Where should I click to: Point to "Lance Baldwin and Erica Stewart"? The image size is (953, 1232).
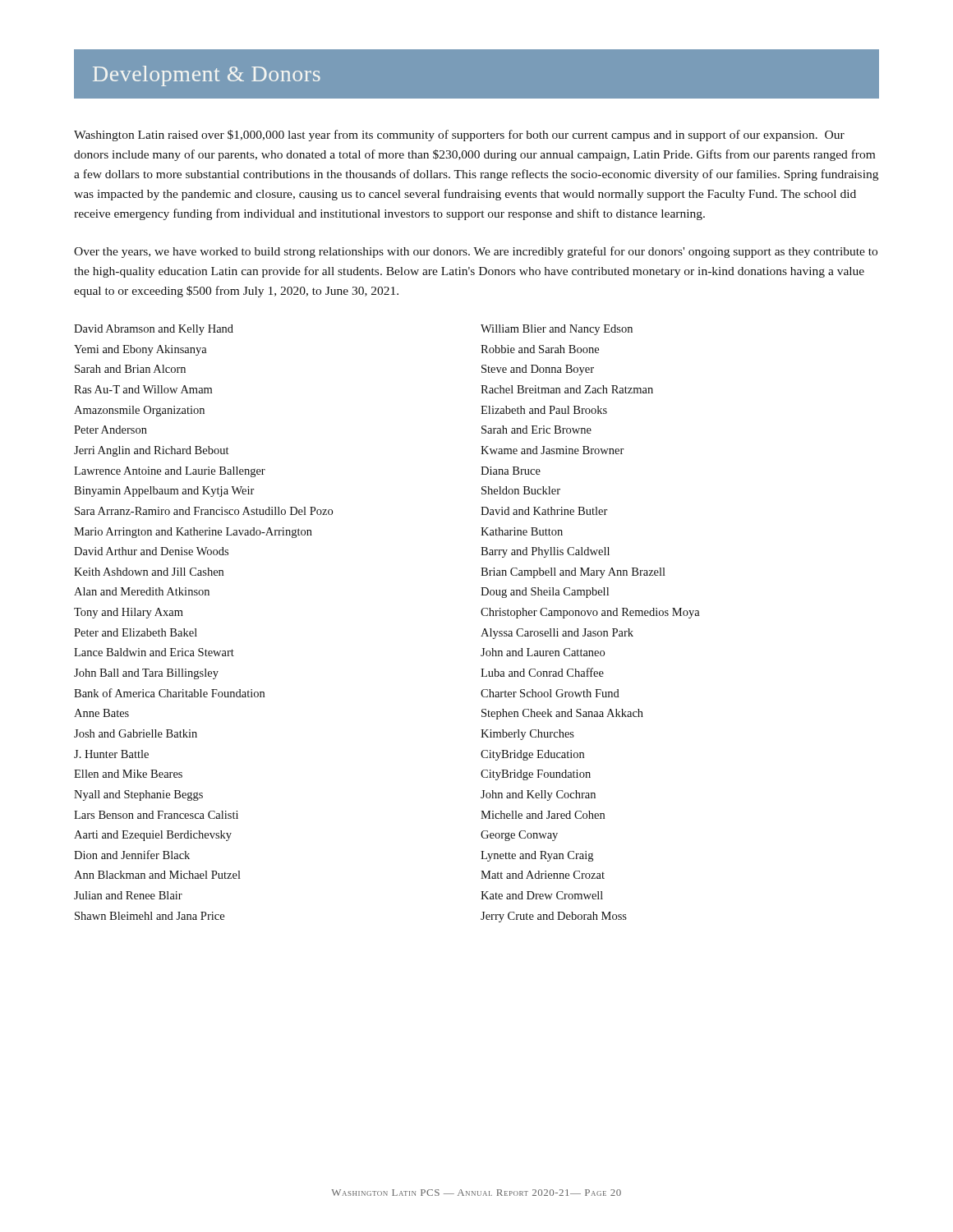click(154, 652)
